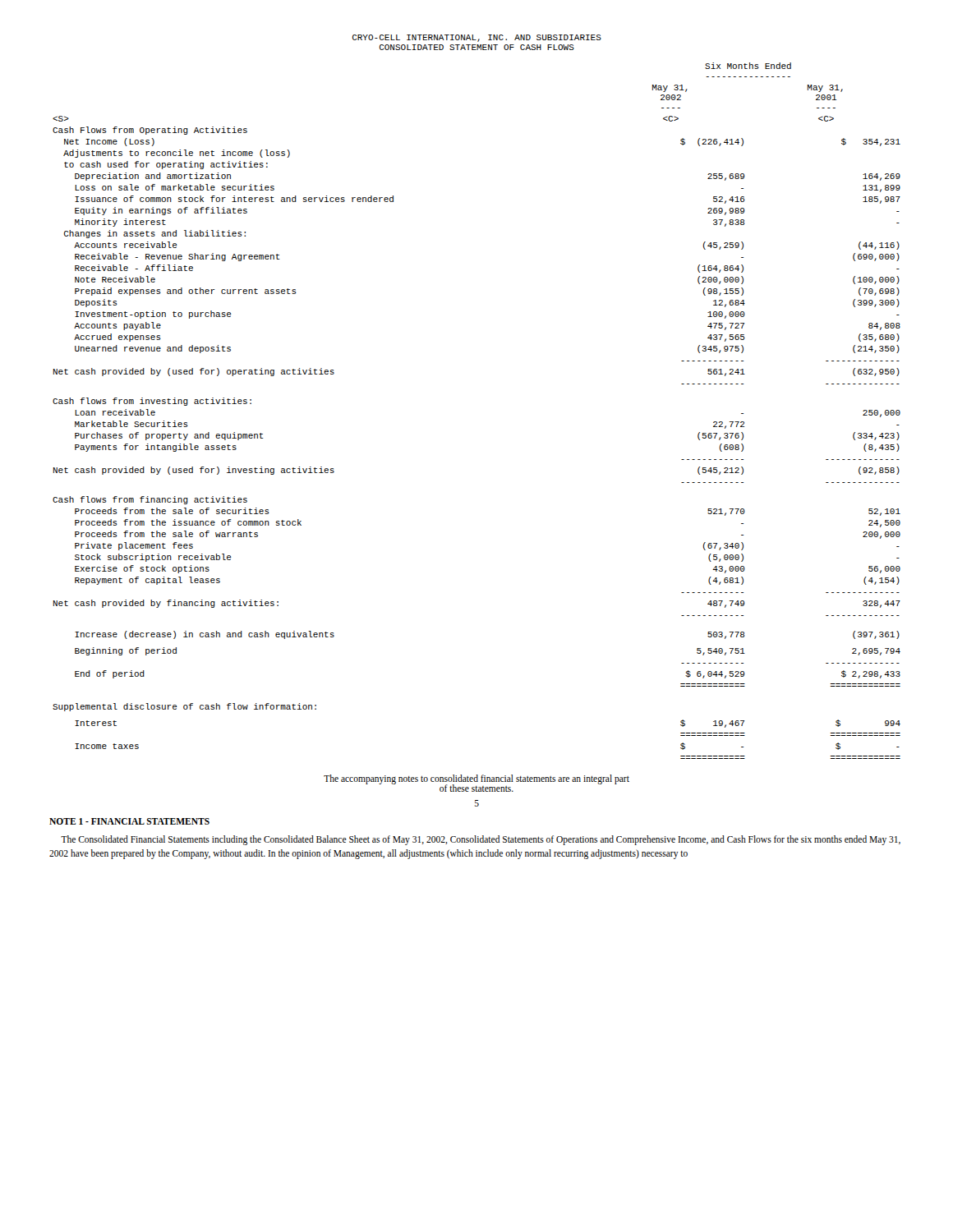Click on the text block that reads "The Consolidated Financial"
Image resolution: width=953 pixels, height=1232 pixels.
[x=475, y=846]
